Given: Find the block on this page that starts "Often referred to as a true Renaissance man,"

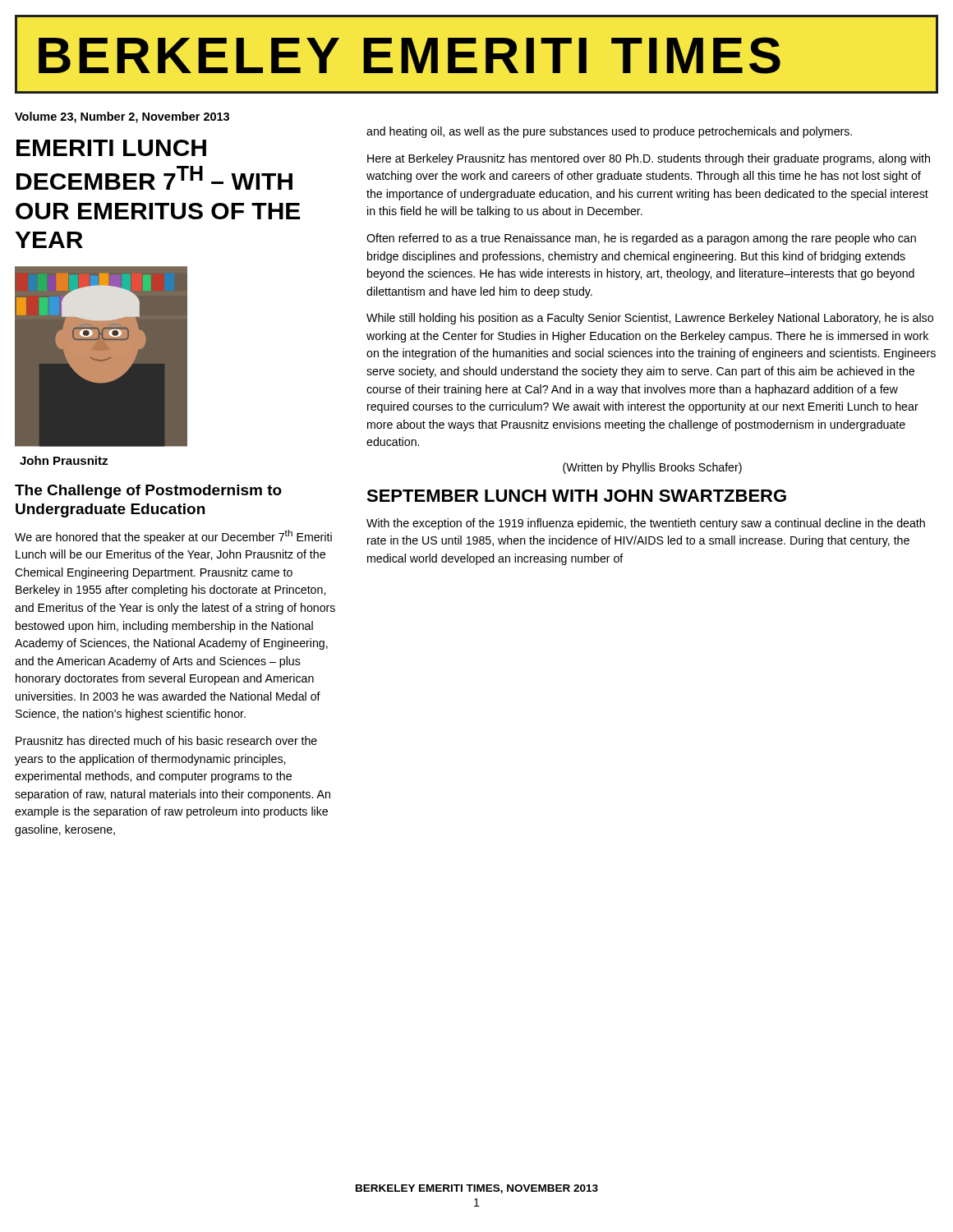Looking at the screenshot, I should 641,265.
